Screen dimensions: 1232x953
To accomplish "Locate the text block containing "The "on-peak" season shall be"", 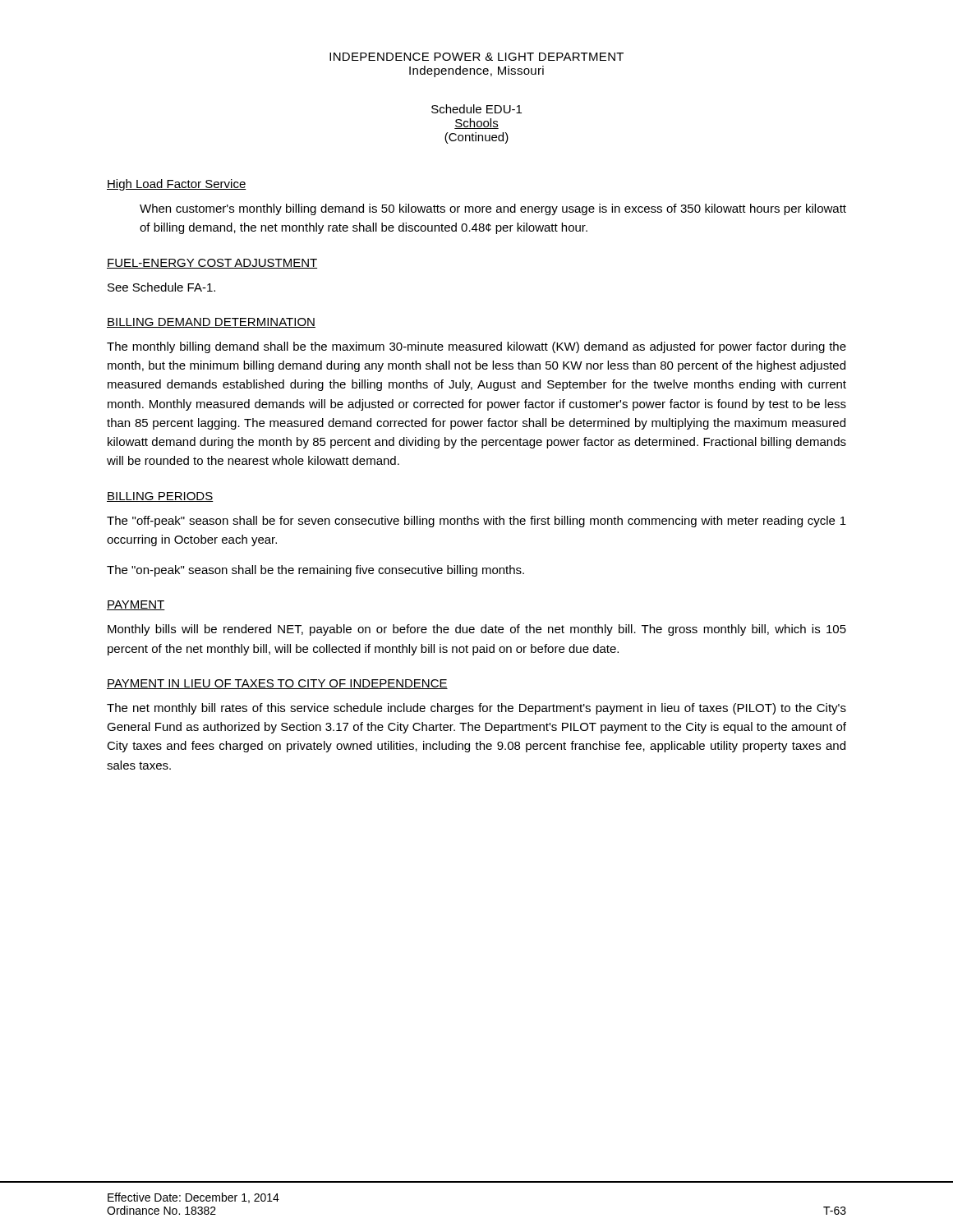I will tap(316, 570).
